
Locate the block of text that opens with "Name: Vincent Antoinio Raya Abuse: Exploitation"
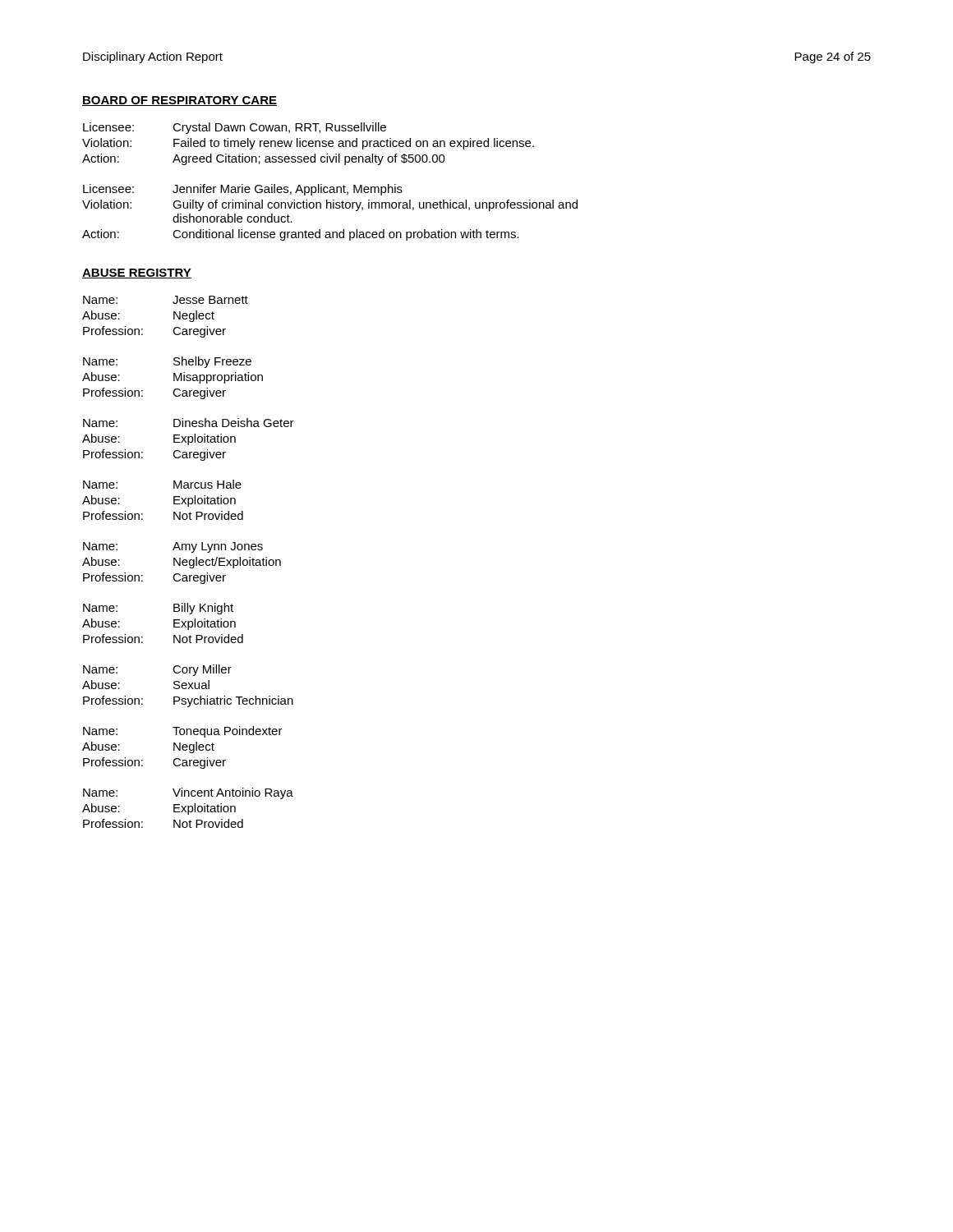[x=188, y=793]
